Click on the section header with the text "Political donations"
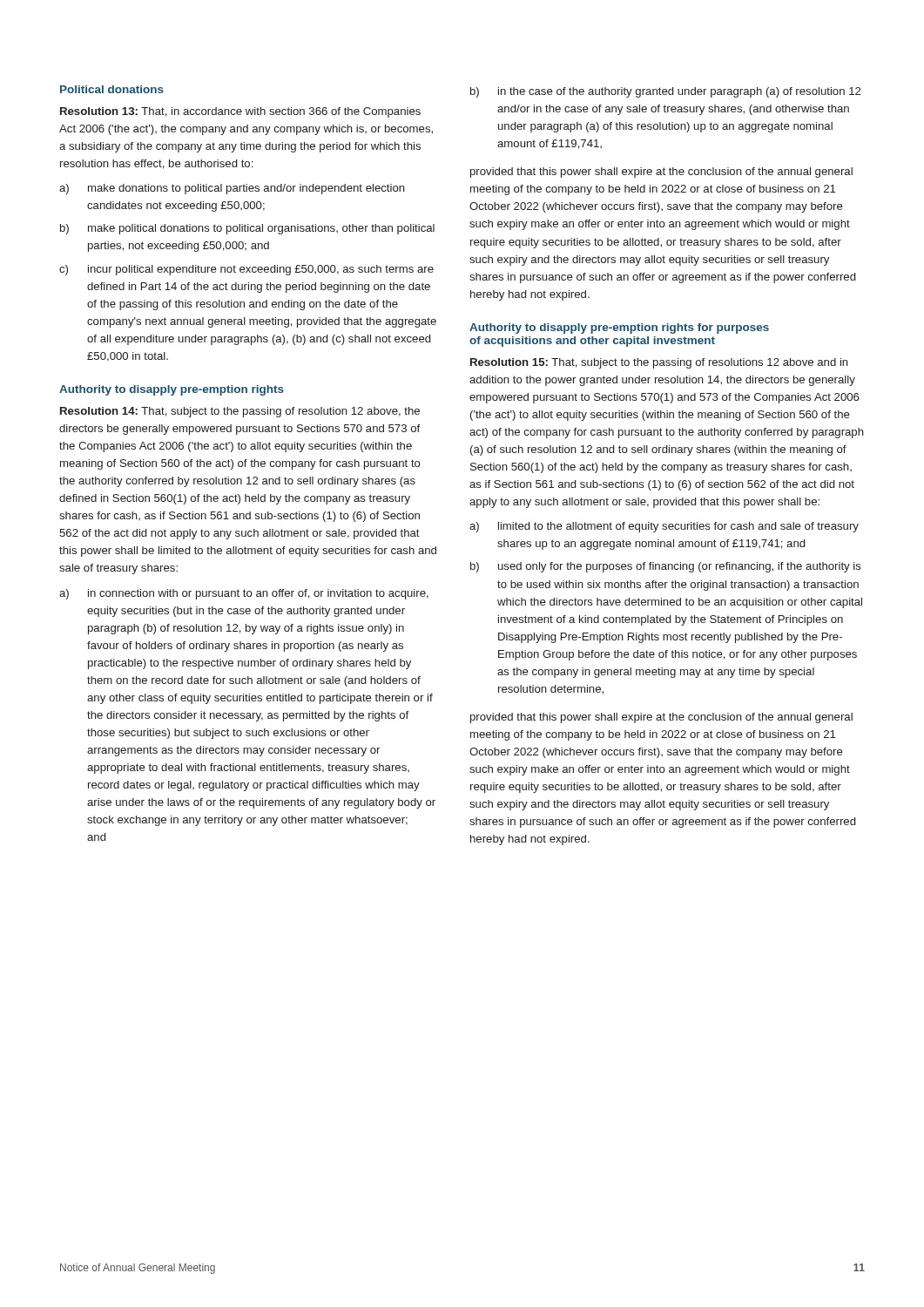924x1307 pixels. pyautogui.click(x=111, y=89)
